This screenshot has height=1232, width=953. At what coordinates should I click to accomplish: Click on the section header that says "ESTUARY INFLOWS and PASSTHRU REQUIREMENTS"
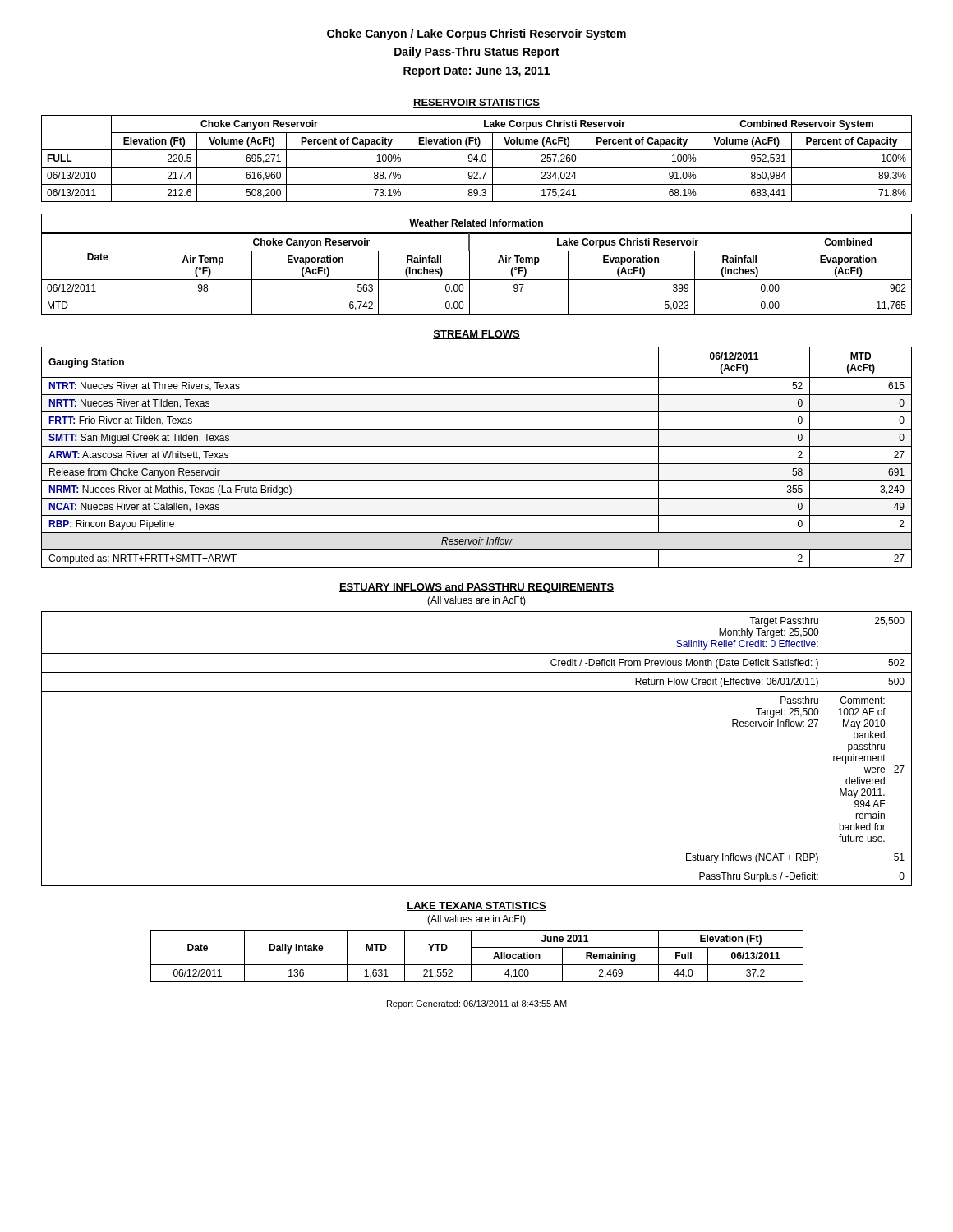[476, 587]
